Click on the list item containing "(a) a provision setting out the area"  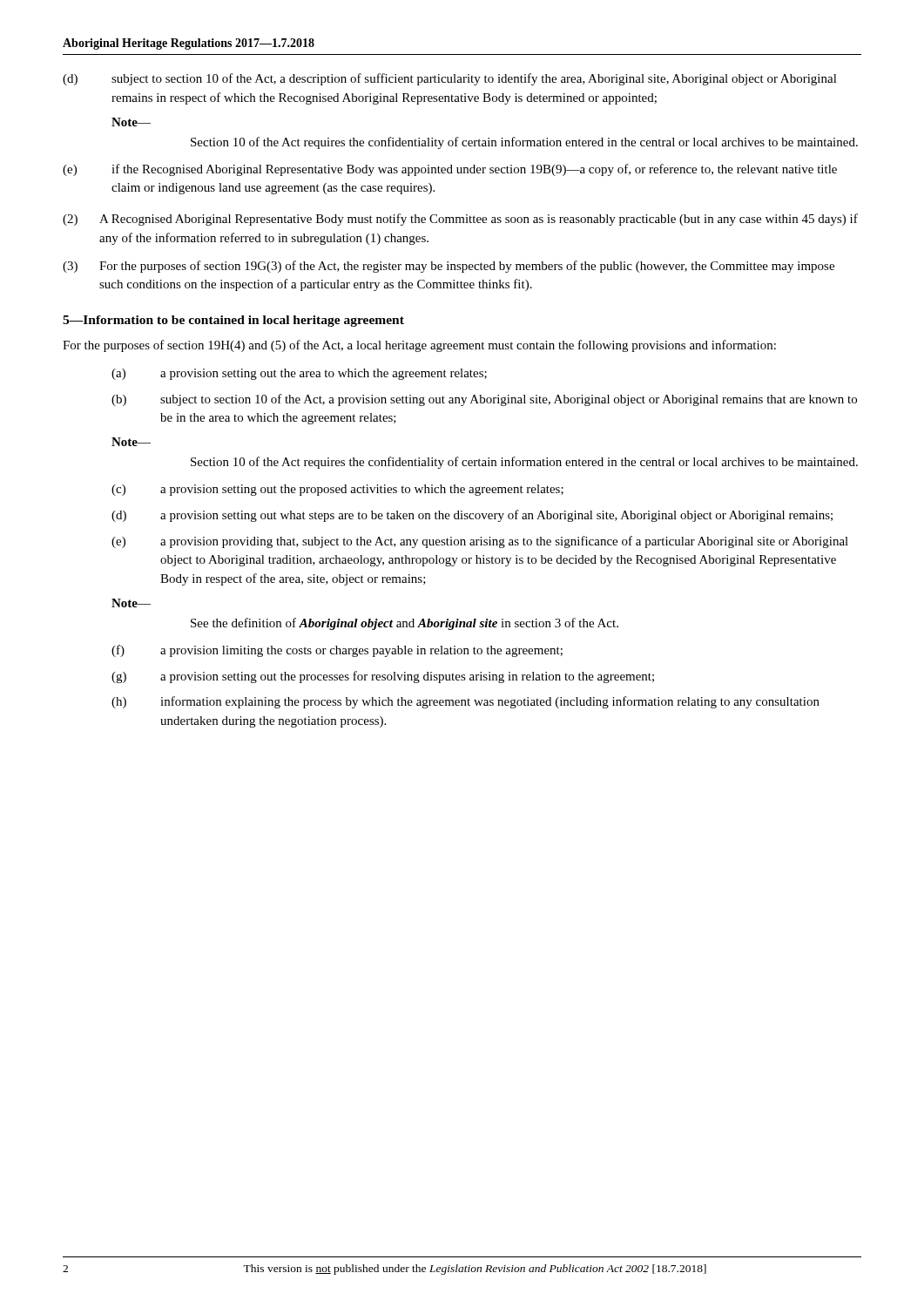pos(486,373)
